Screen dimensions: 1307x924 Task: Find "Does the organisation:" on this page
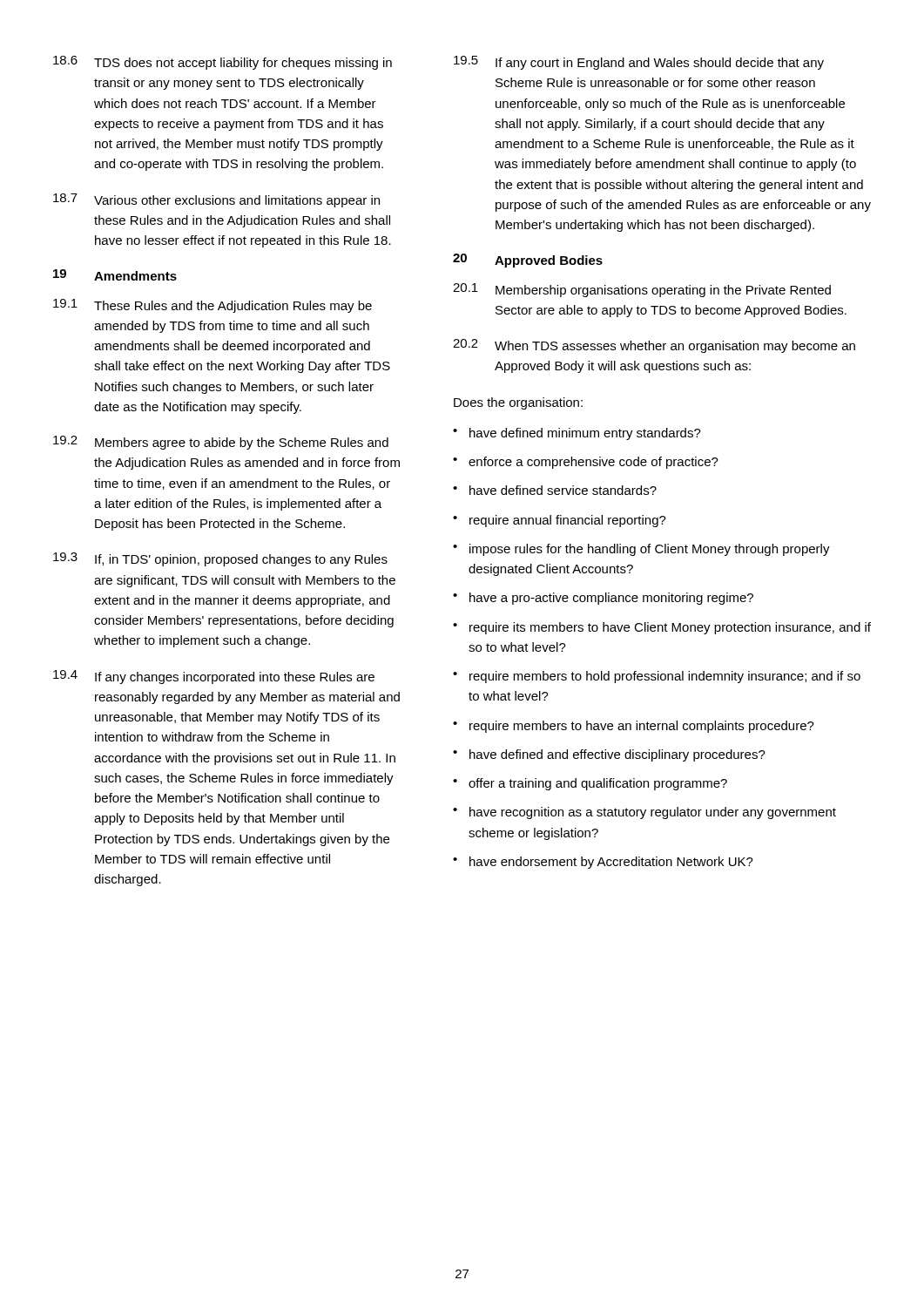(x=518, y=402)
